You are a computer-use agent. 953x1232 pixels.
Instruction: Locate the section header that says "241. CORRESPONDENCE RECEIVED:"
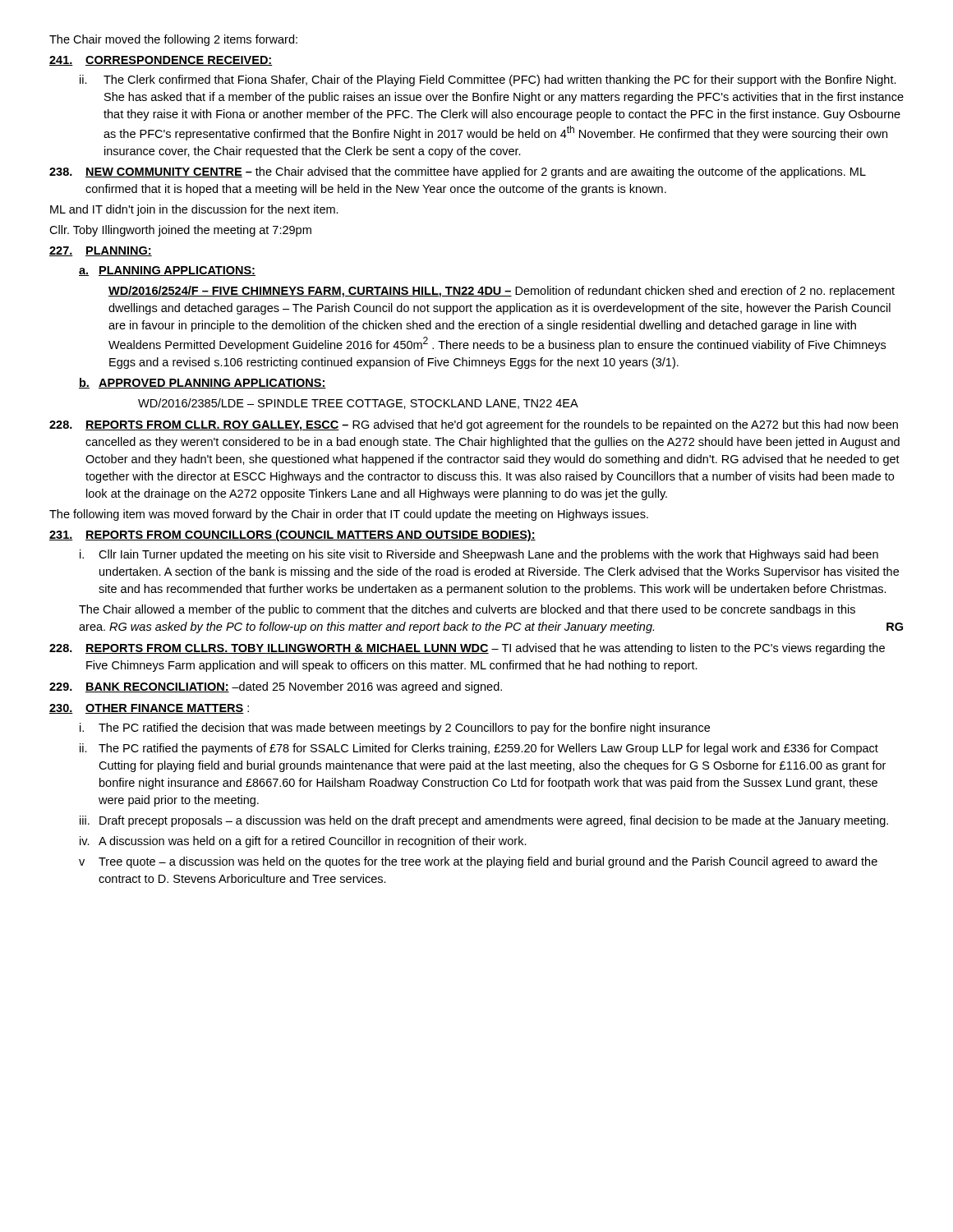click(x=161, y=60)
